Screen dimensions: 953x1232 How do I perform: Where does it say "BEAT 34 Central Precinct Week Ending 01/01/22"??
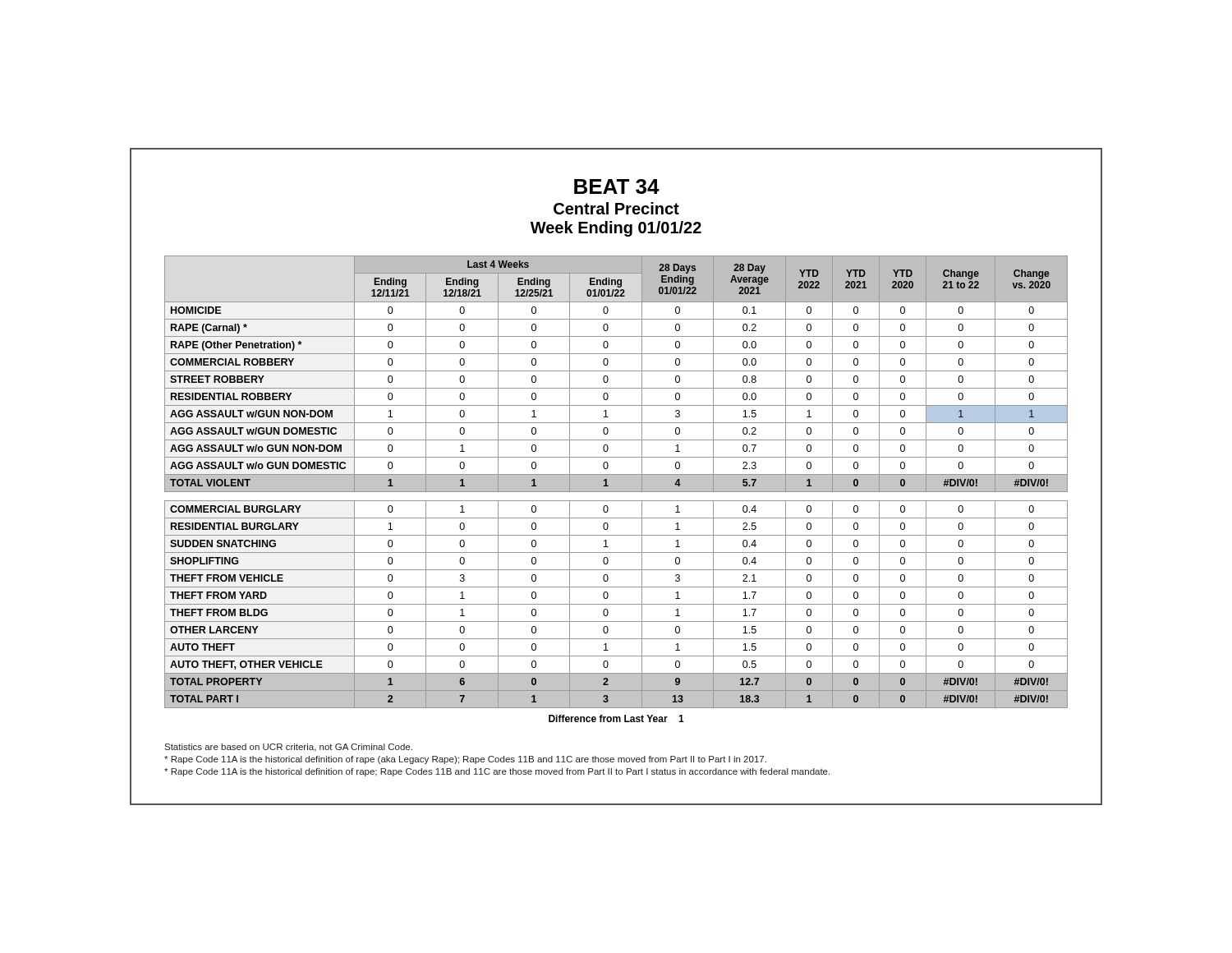tap(616, 206)
